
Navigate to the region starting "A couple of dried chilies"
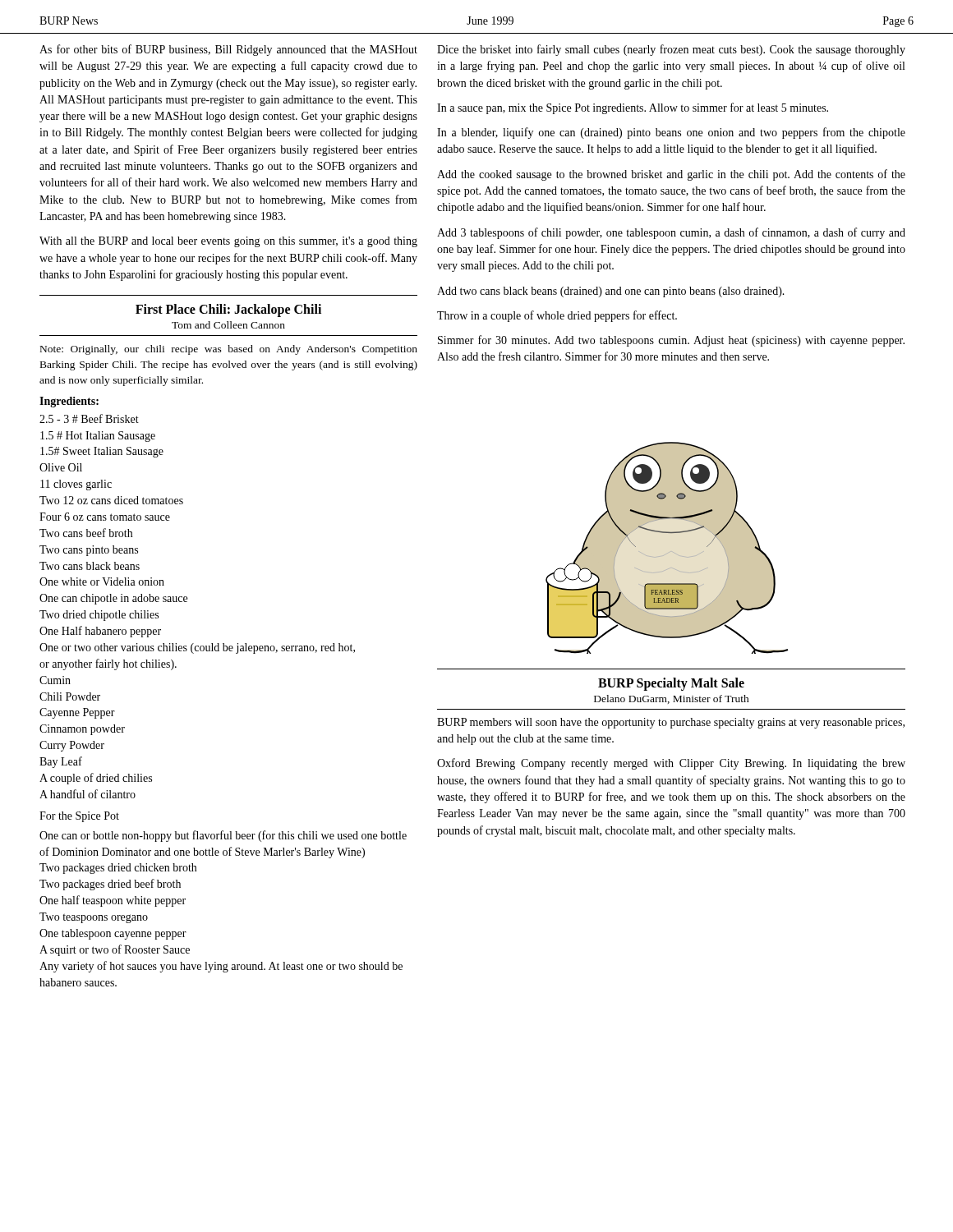[96, 778]
